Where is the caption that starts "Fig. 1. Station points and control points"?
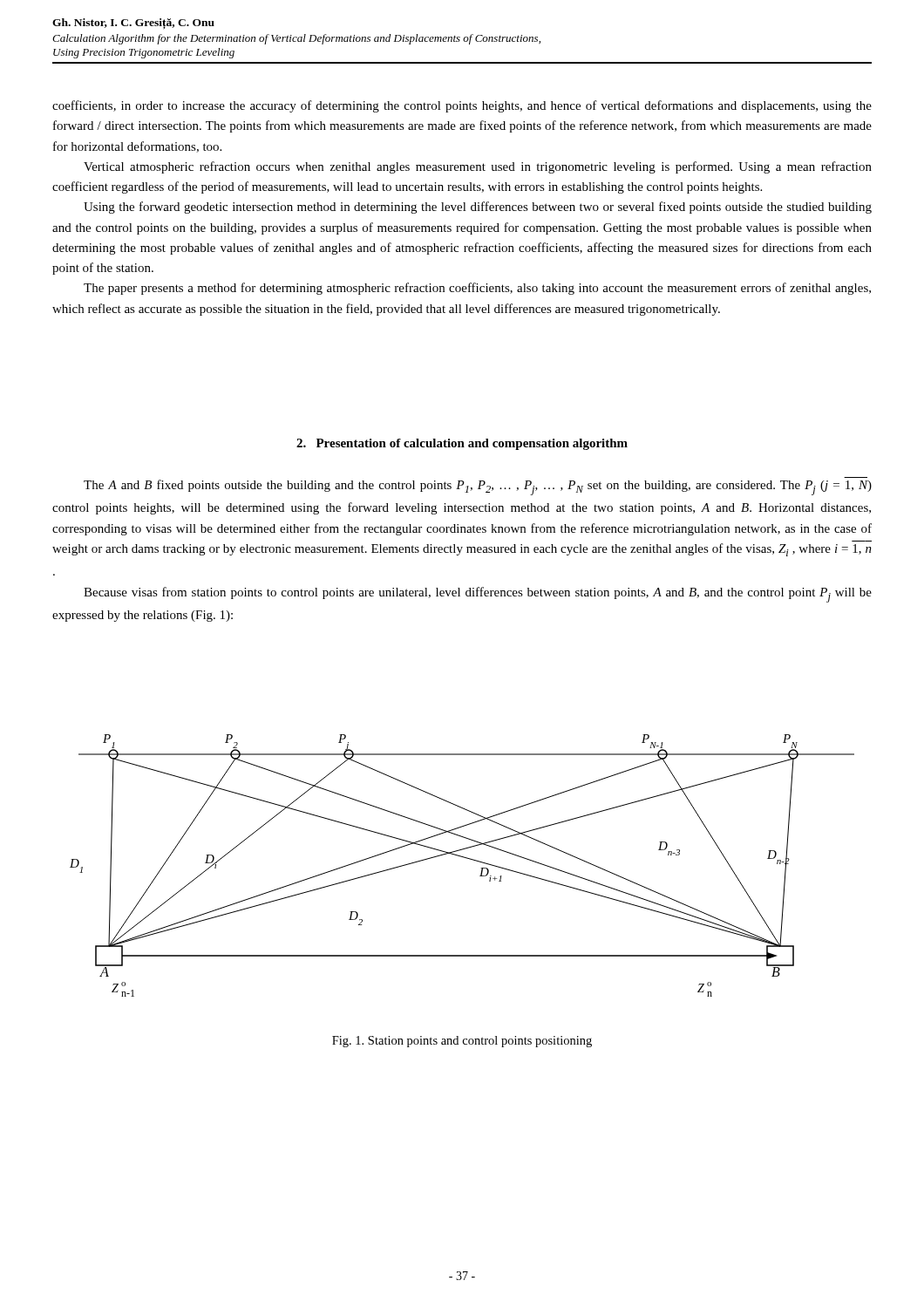Image resolution: width=924 pixels, height=1308 pixels. coord(462,1040)
